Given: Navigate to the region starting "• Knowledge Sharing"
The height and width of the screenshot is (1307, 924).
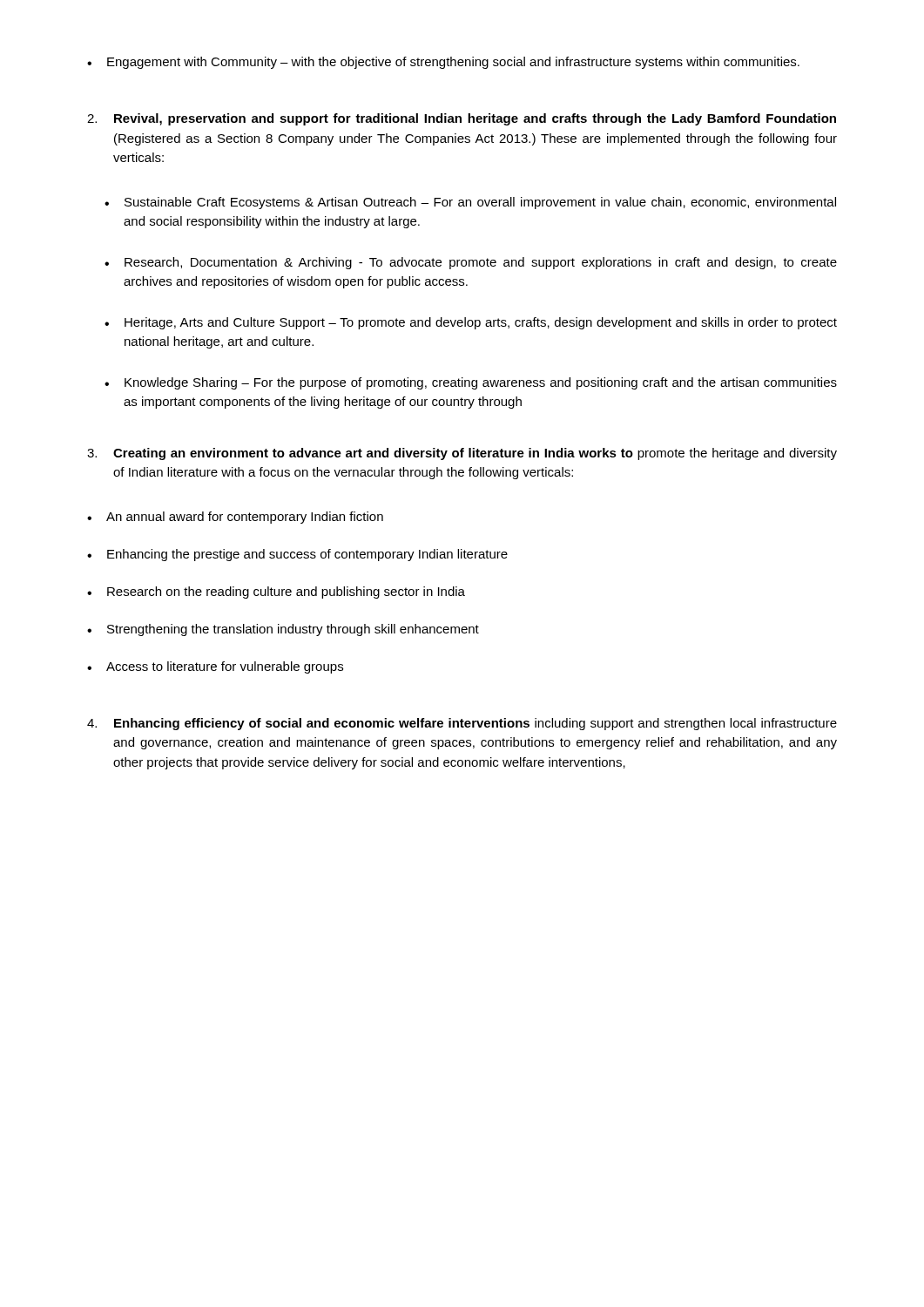Looking at the screenshot, I should (471, 392).
